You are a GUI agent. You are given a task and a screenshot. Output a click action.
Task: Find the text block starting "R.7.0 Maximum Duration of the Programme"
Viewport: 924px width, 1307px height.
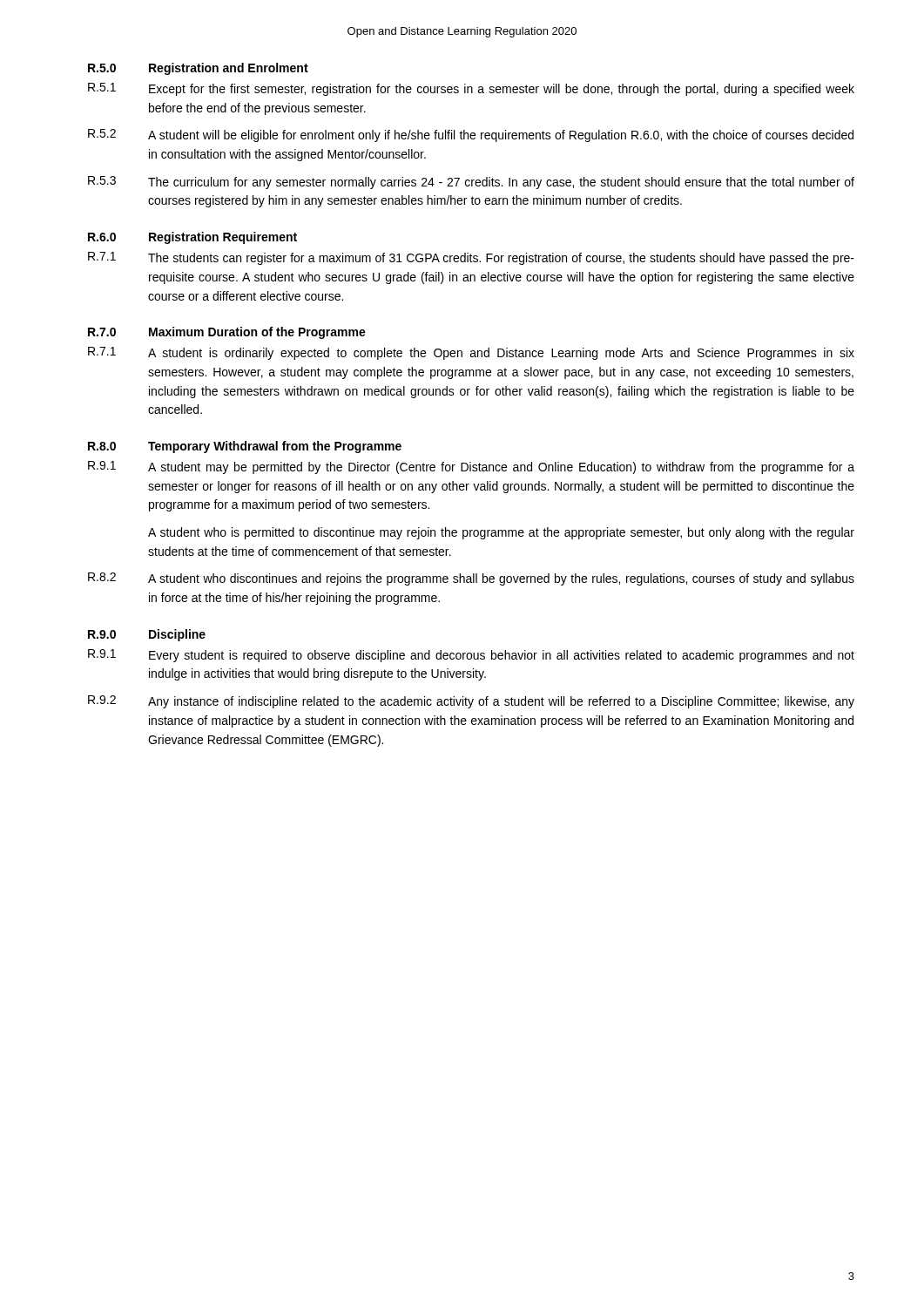coord(226,332)
